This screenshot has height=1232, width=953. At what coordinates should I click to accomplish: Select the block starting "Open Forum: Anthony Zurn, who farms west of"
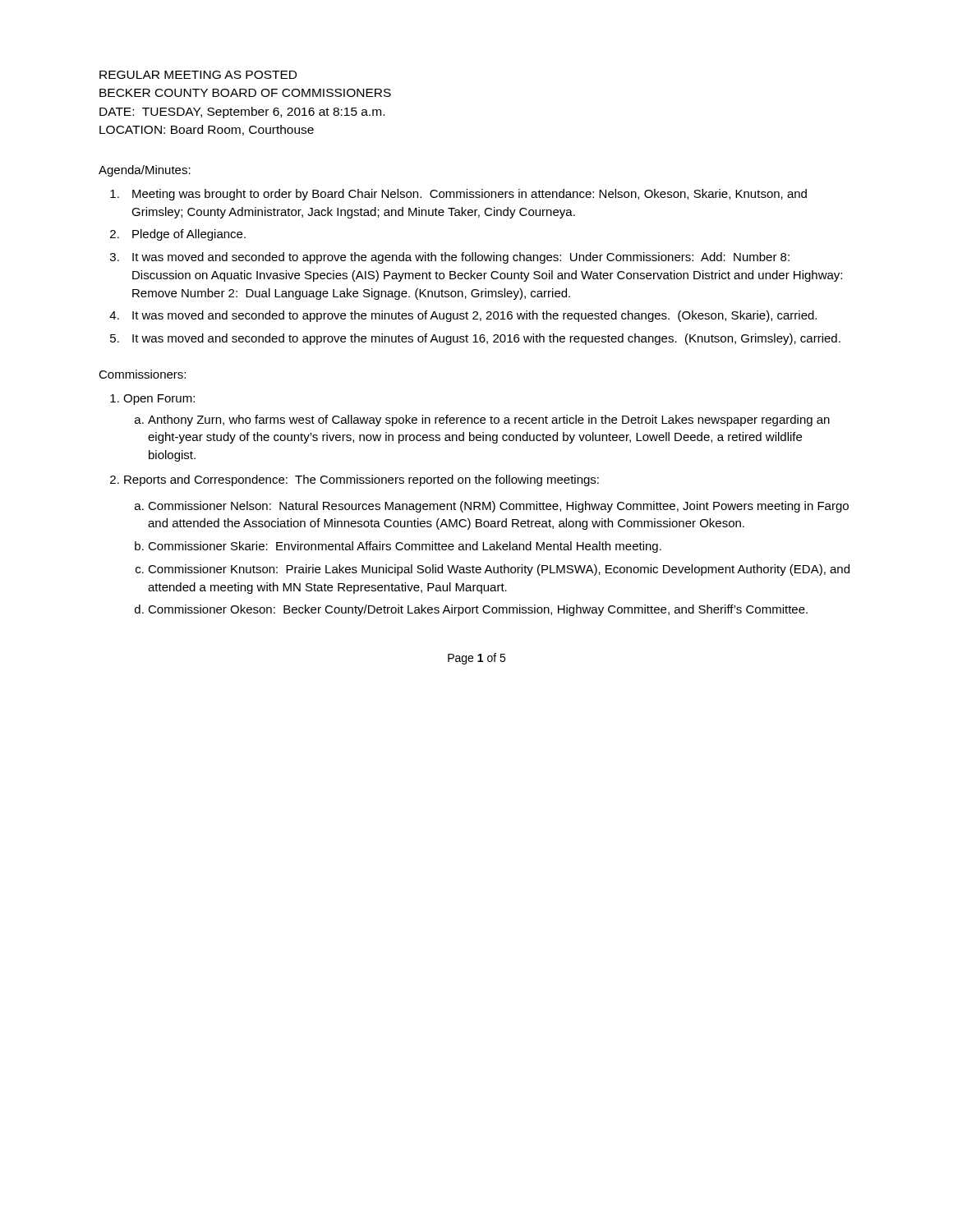point(489,427)
